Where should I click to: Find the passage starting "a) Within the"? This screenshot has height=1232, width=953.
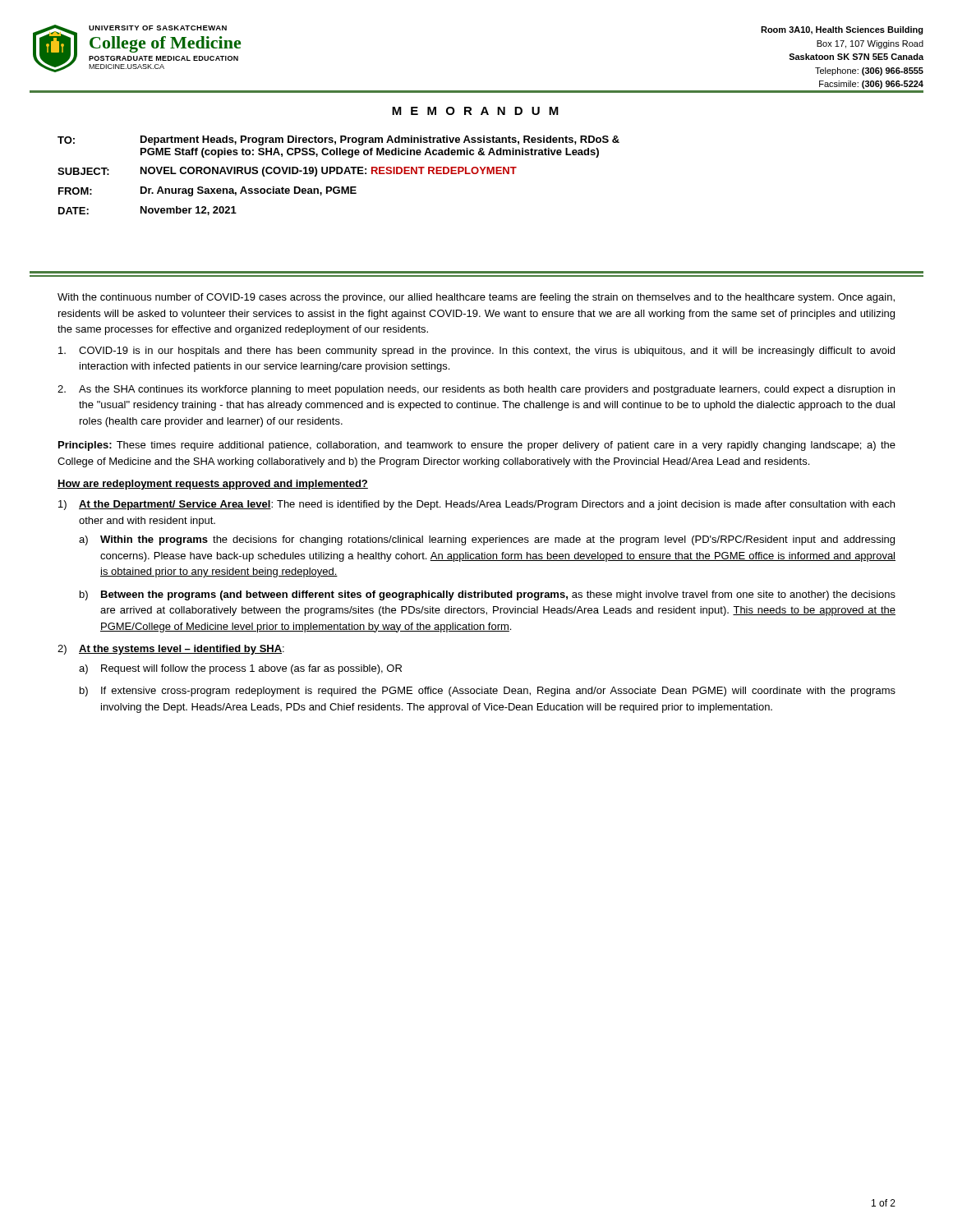(x=487, y=555)
